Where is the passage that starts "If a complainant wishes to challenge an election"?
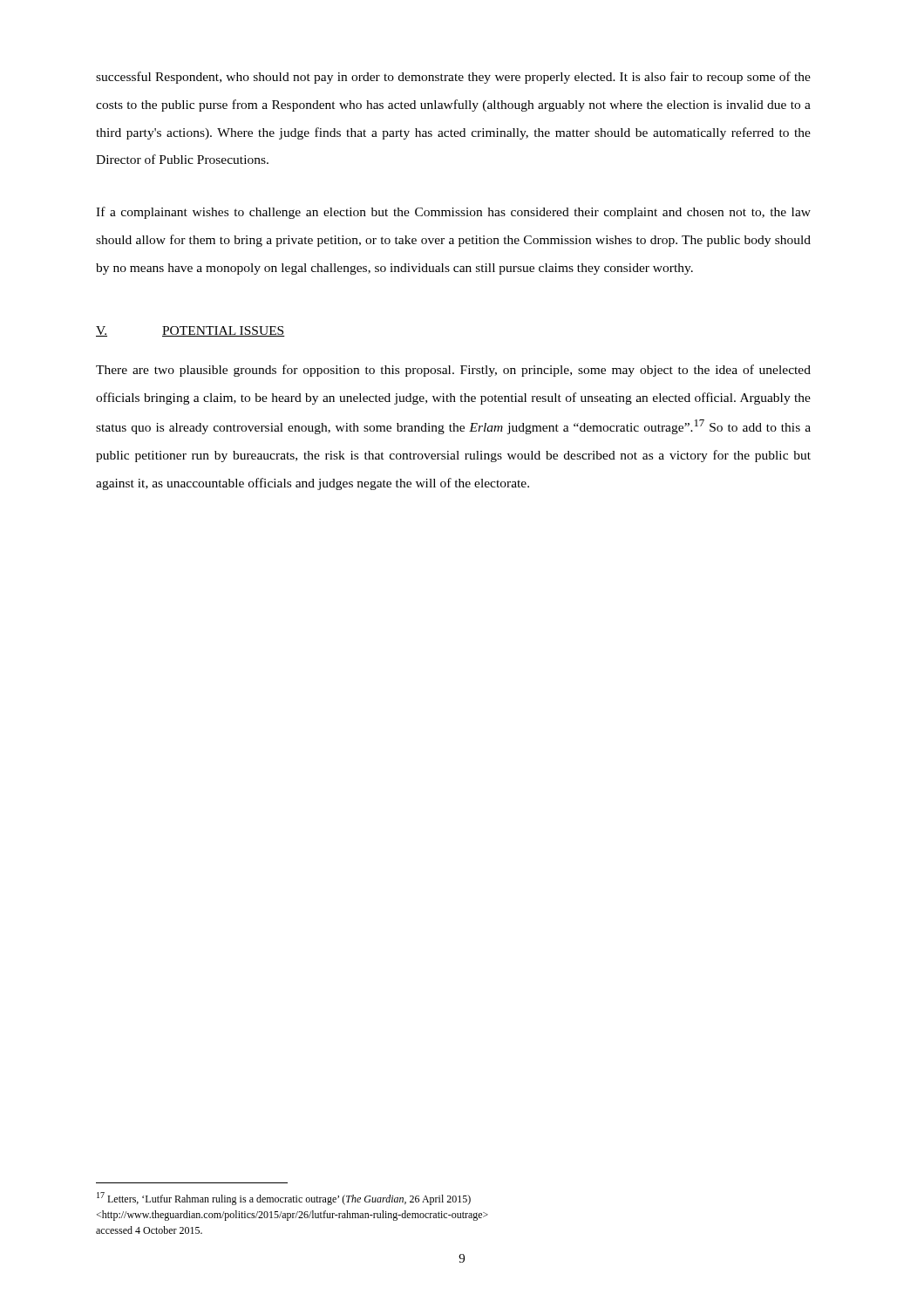The height and width of the screenshot is (1308, 924). click(x=453, y=239)
